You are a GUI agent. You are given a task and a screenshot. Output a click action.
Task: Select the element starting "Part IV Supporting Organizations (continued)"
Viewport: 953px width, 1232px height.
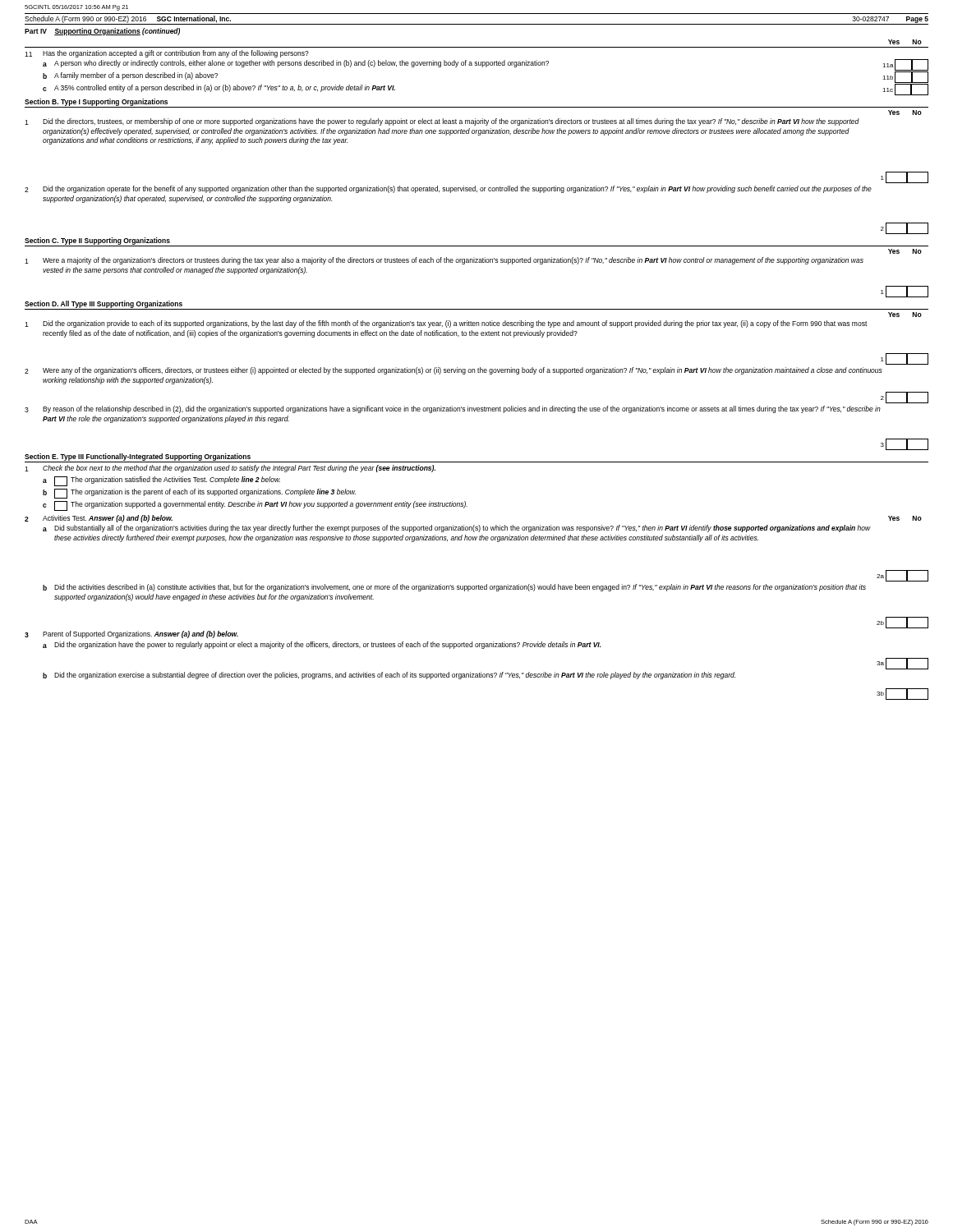pos(102,31)
